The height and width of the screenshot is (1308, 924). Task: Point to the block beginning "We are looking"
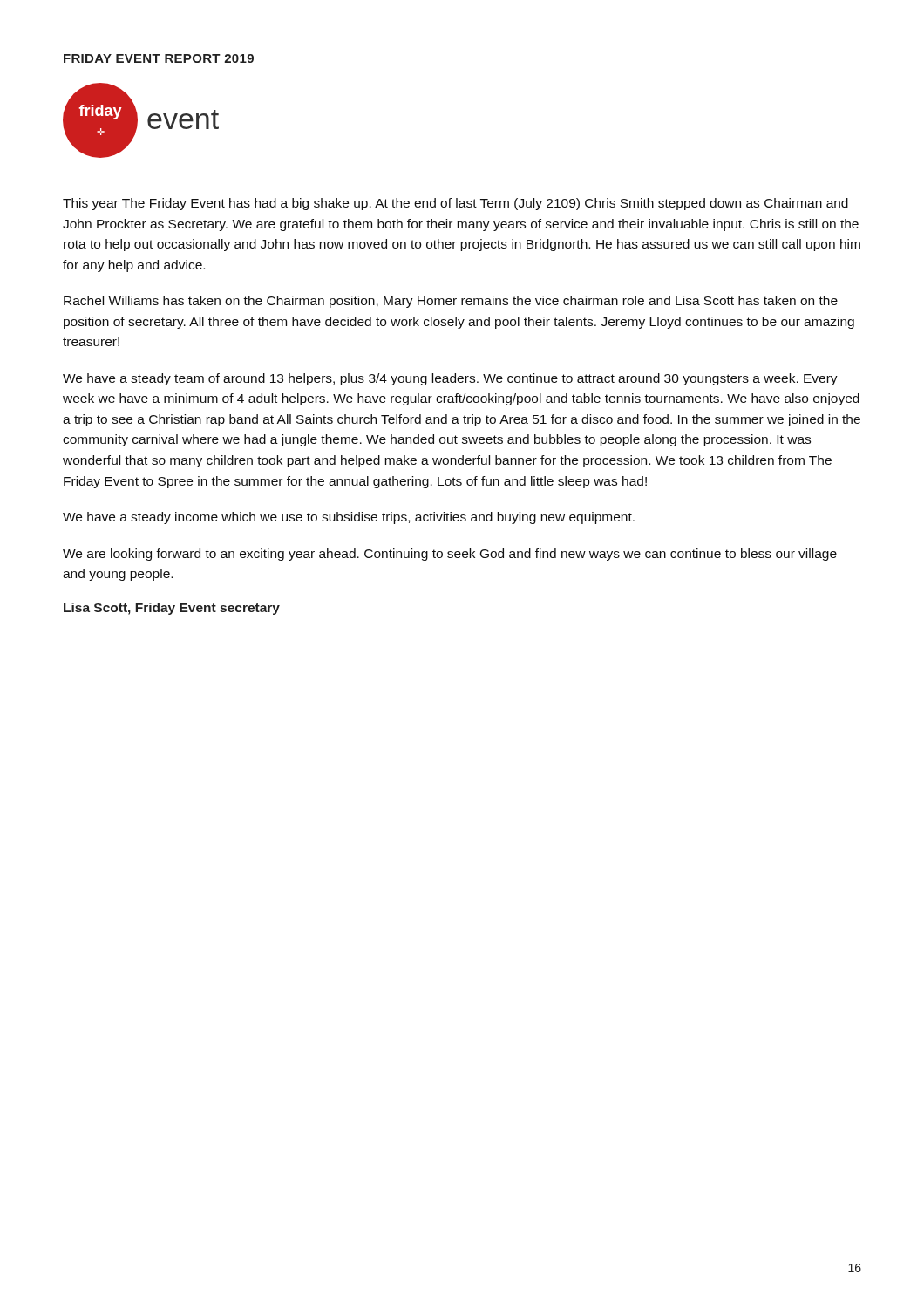tap(450, 563)
